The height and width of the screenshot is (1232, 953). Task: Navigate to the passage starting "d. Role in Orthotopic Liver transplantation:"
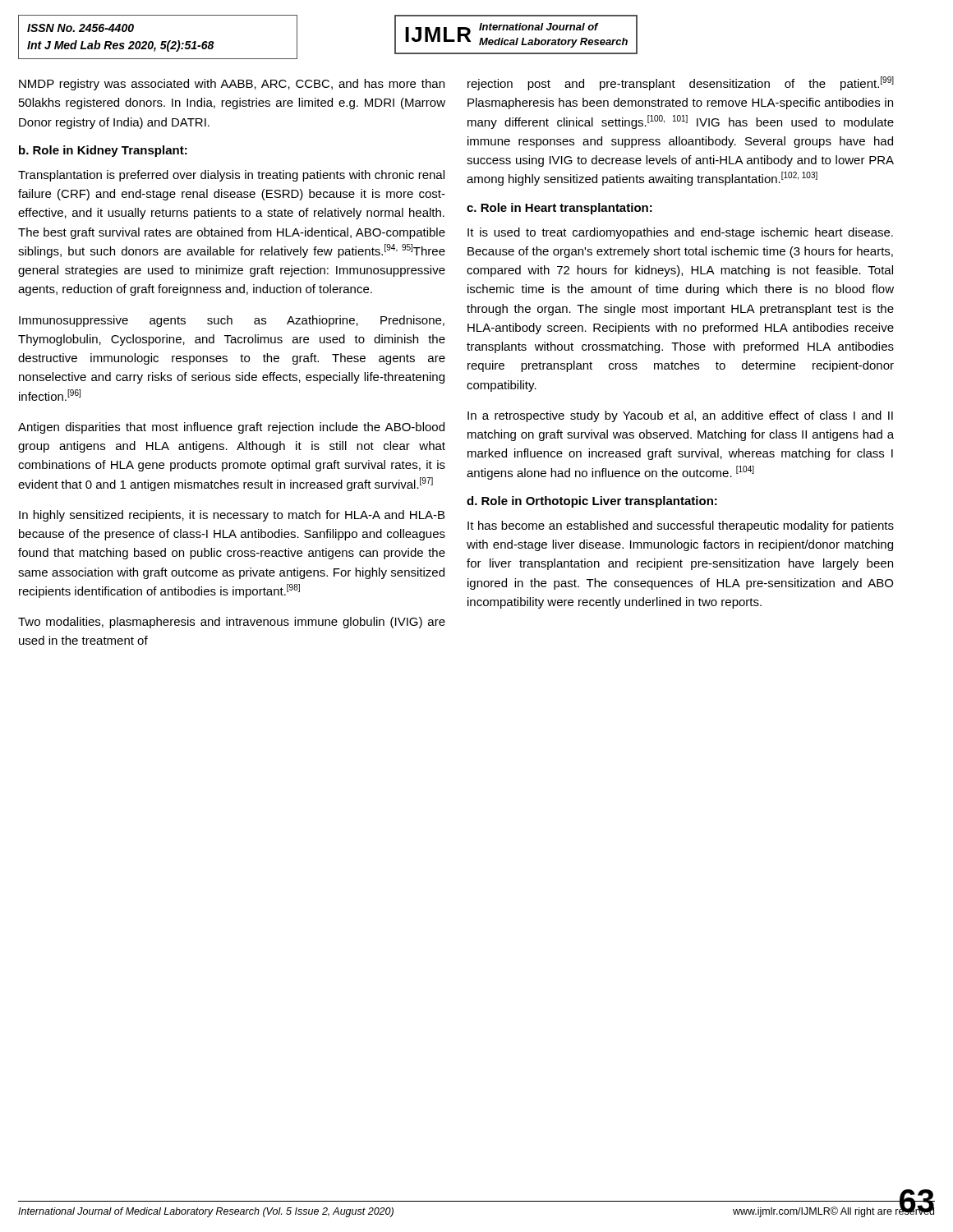(592, 500)
